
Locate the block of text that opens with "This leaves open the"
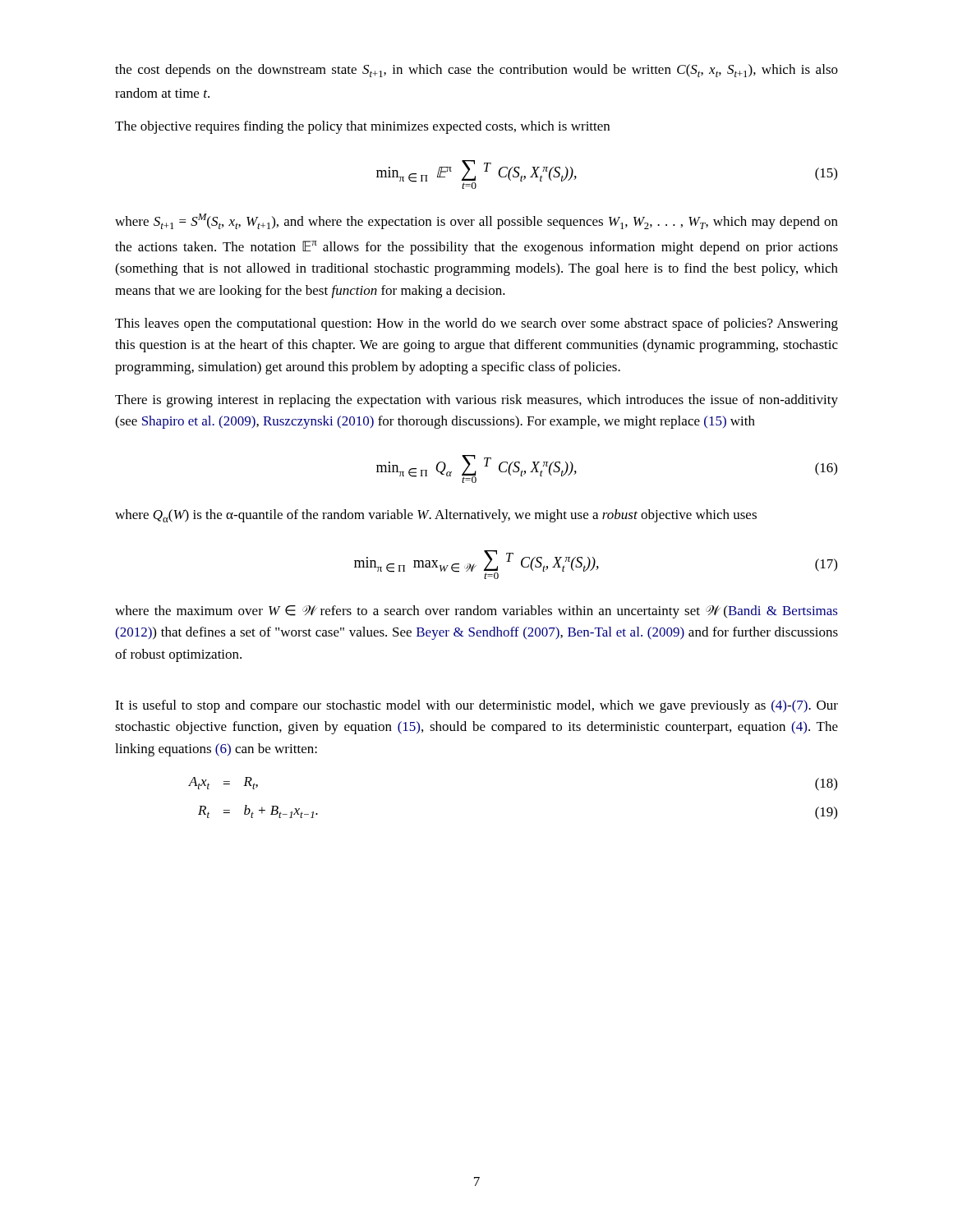(x=476, y=345)
